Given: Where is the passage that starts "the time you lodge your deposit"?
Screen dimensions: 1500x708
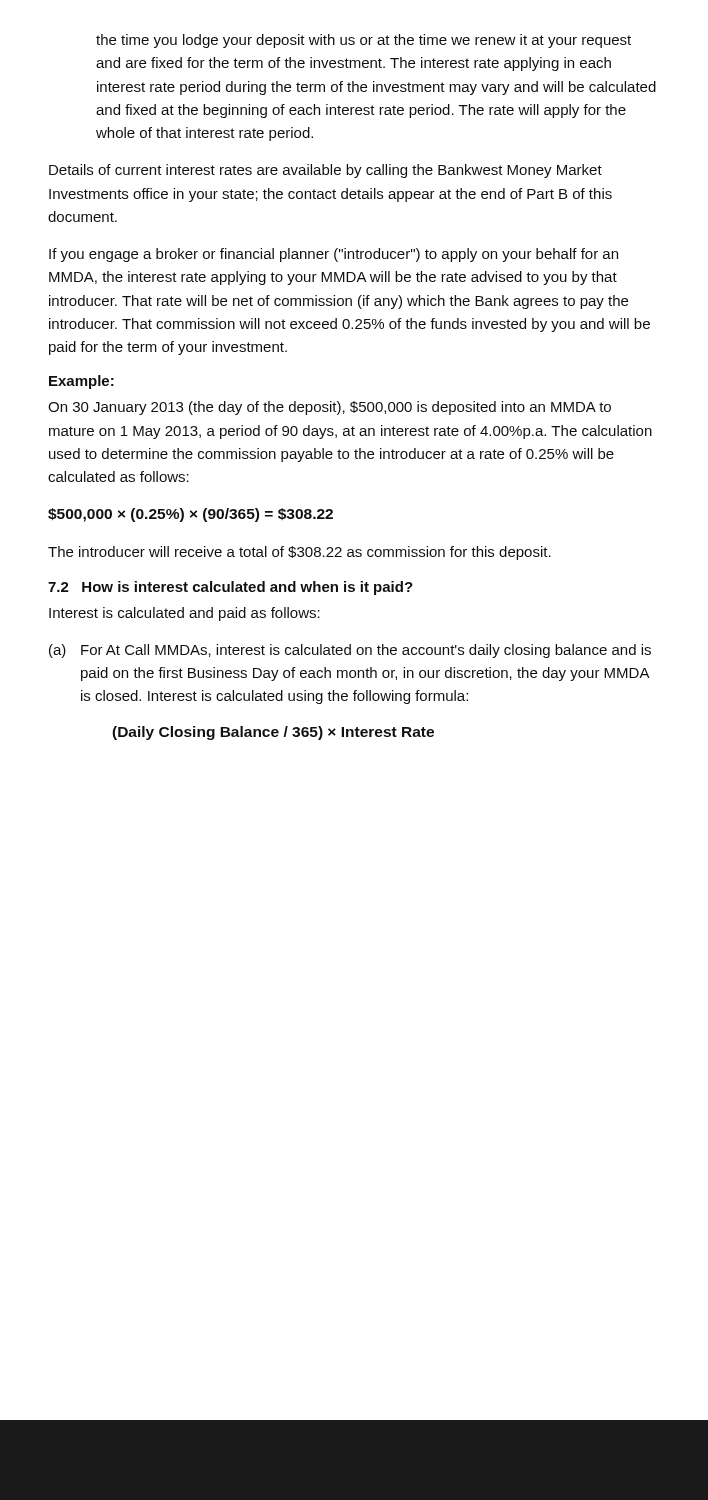Looking at the screenshot, I should [376, 86].
